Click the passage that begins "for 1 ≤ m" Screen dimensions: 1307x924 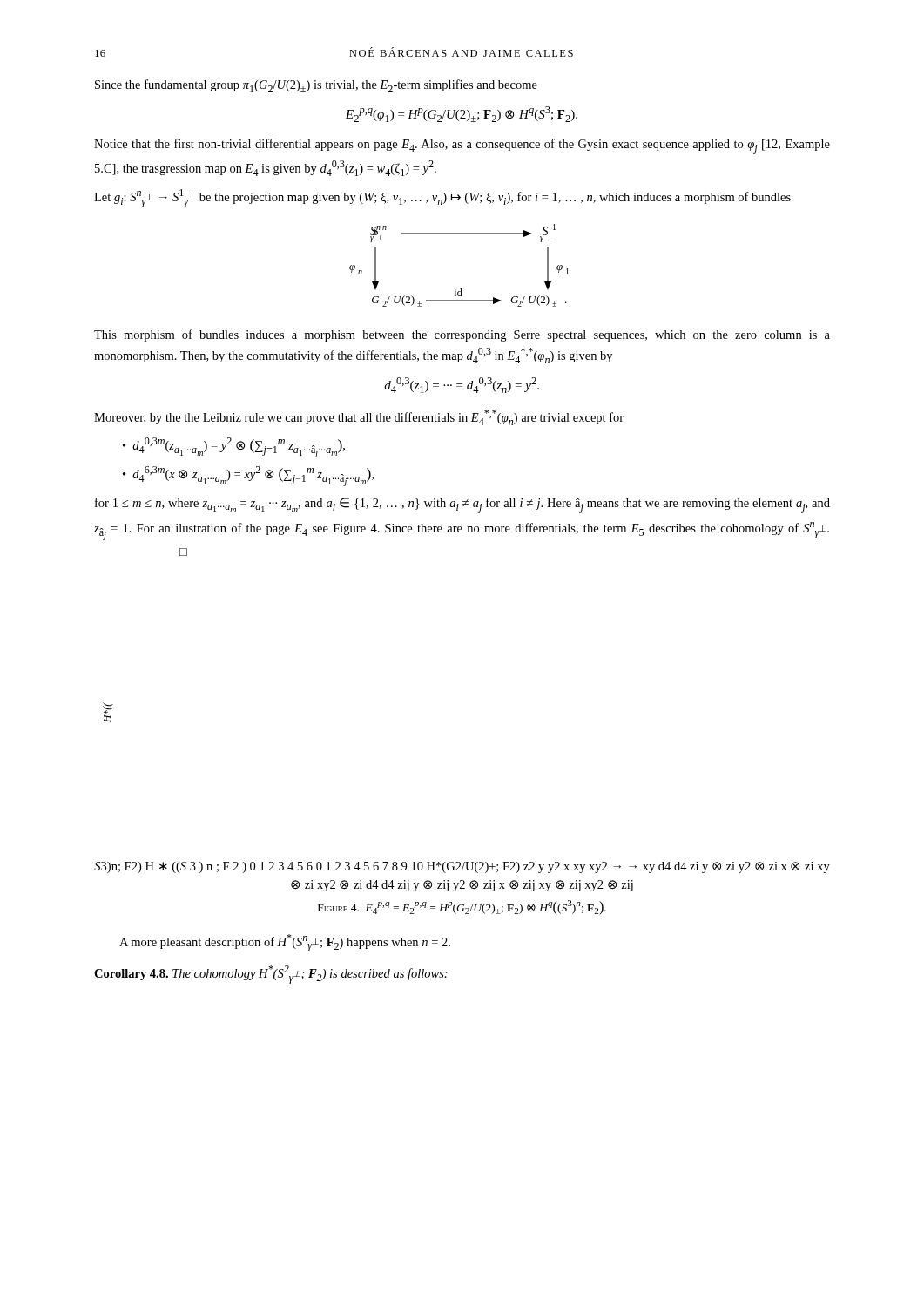(x=462, y=527)
